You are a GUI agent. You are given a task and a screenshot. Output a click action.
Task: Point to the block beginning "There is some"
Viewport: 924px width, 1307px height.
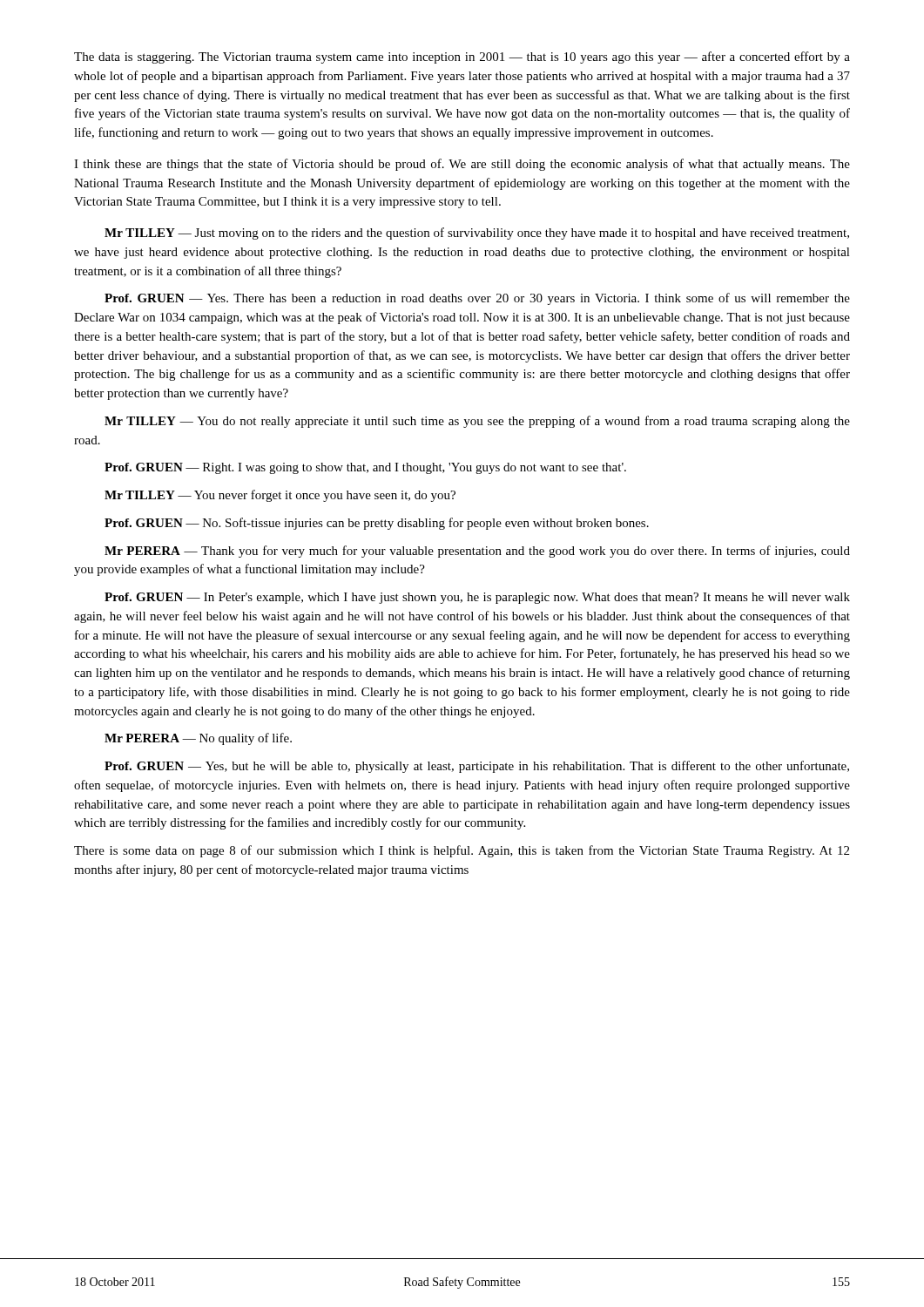[x=462, y=860]
